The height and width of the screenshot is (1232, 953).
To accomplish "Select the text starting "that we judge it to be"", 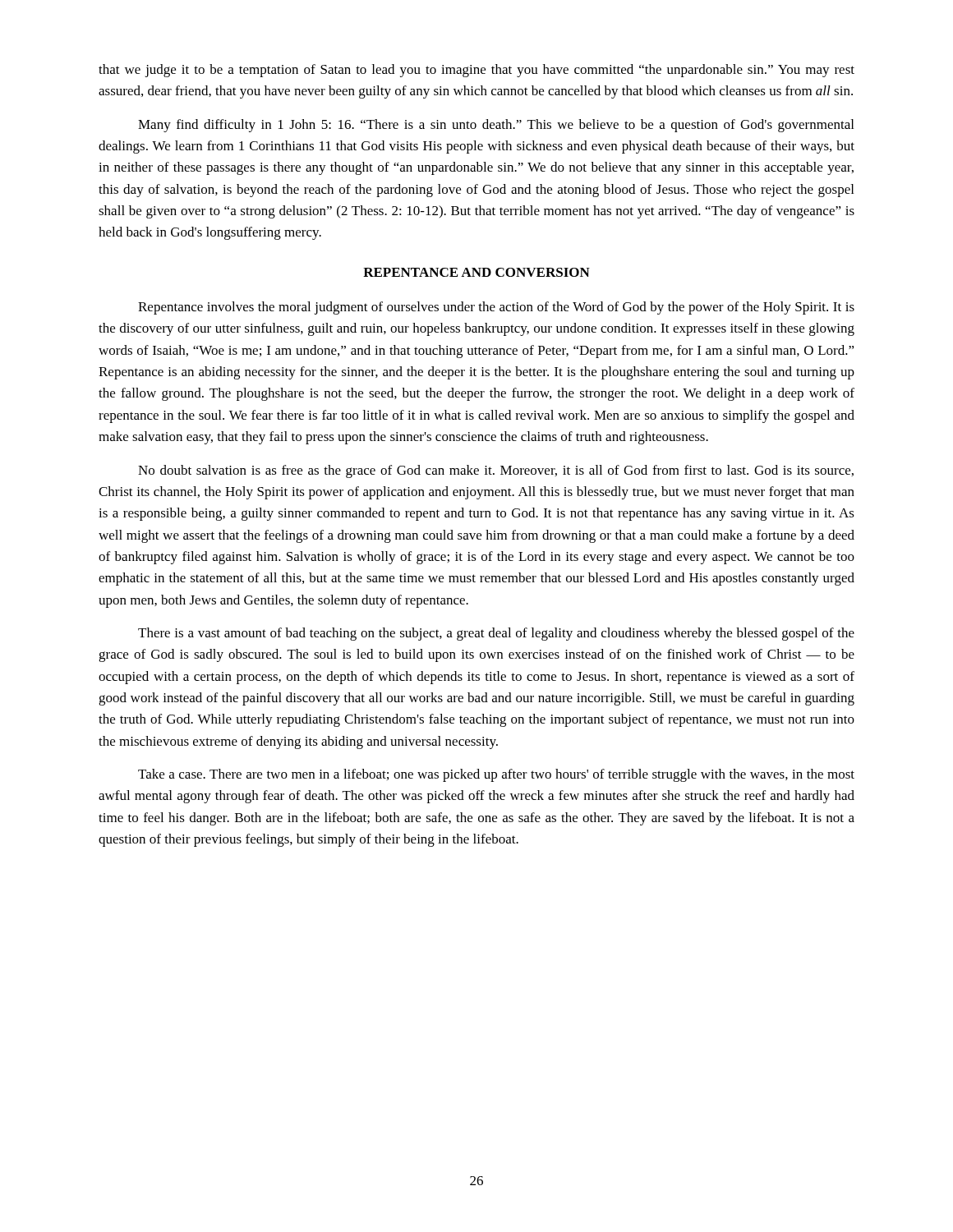I will pos(476,81).
